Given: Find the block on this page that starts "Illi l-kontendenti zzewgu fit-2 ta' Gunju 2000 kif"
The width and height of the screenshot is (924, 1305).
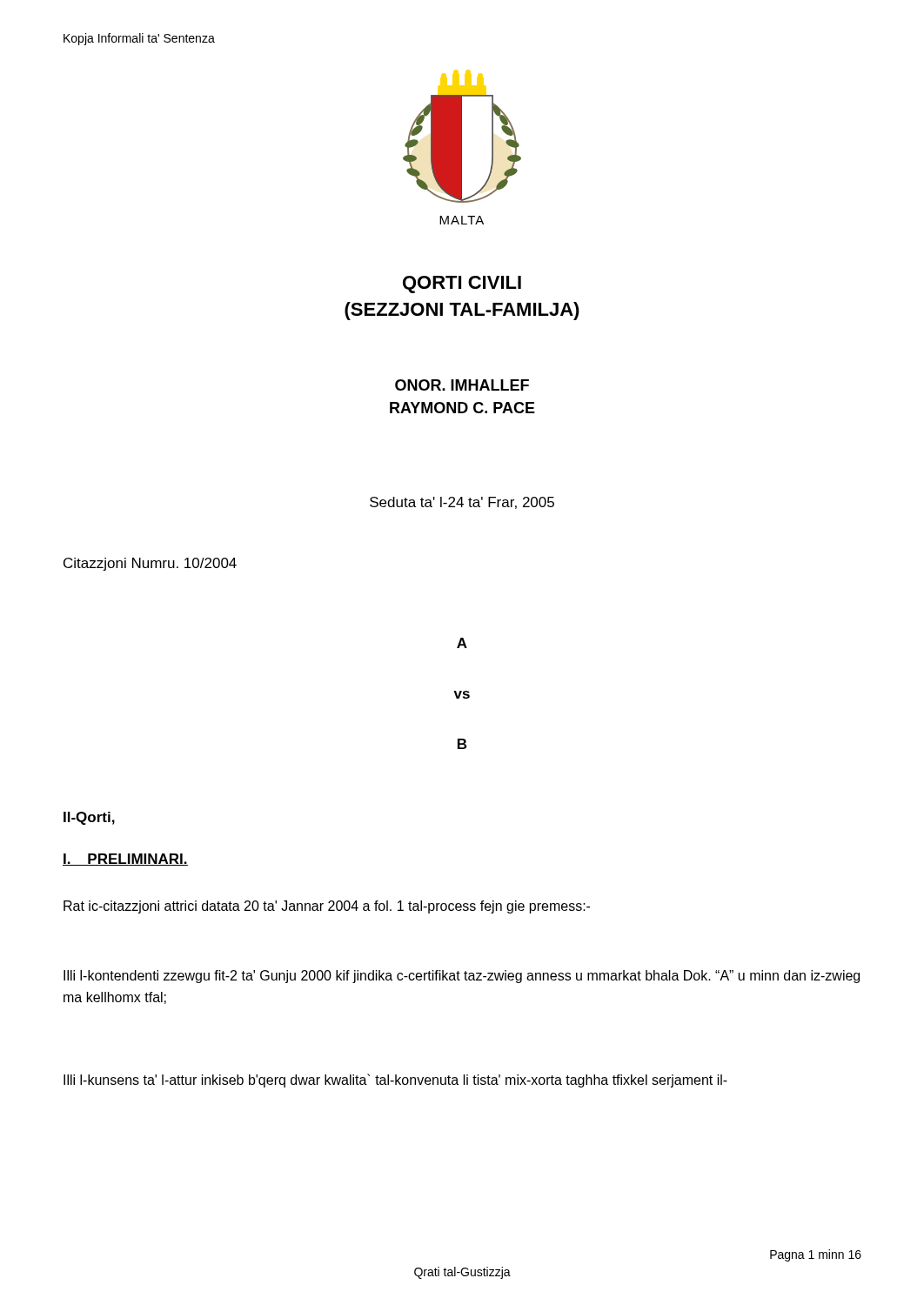Looking at the screenshot, I should [x=462, y=987].
